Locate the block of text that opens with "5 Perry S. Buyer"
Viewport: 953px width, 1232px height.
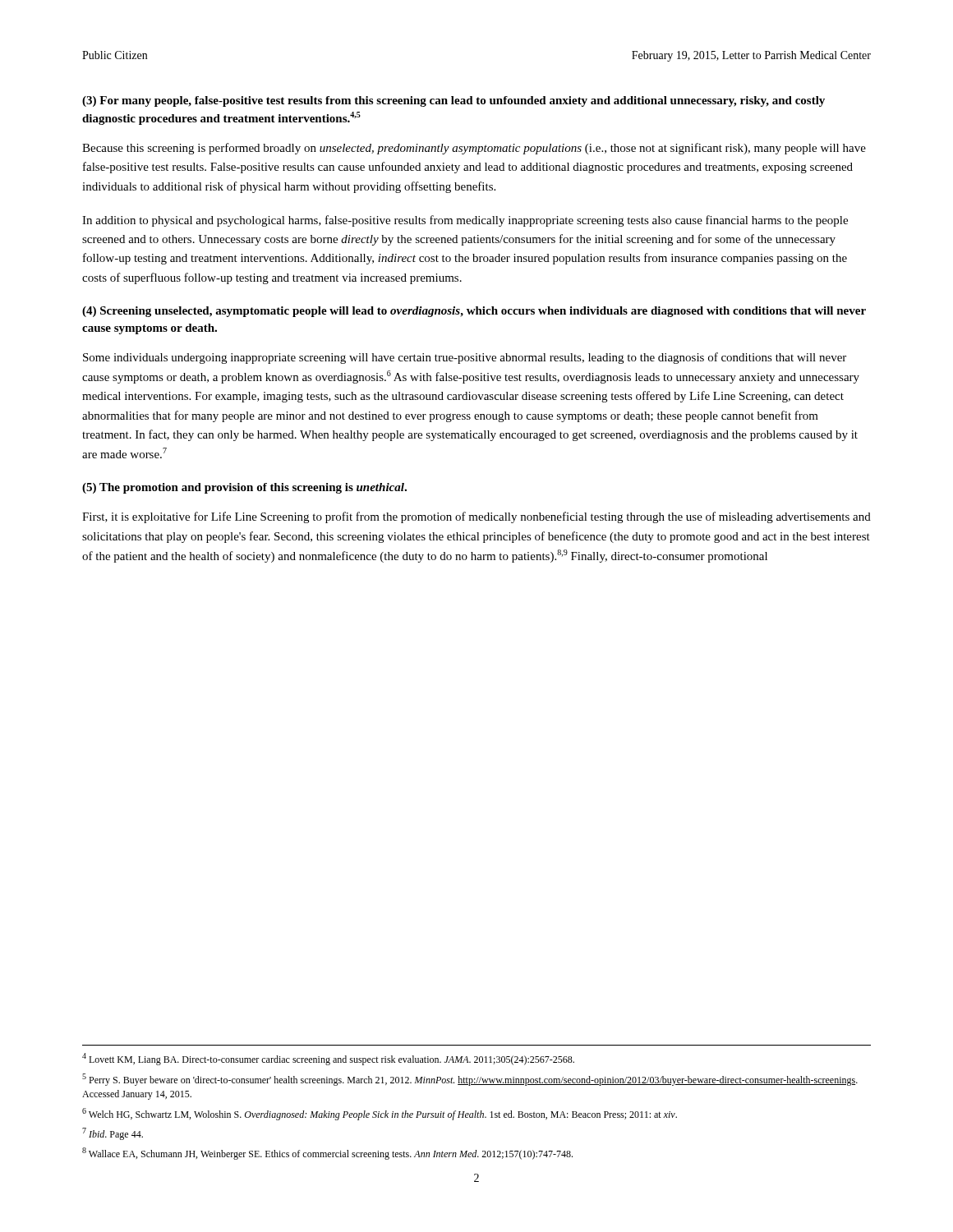(470, 1086)
